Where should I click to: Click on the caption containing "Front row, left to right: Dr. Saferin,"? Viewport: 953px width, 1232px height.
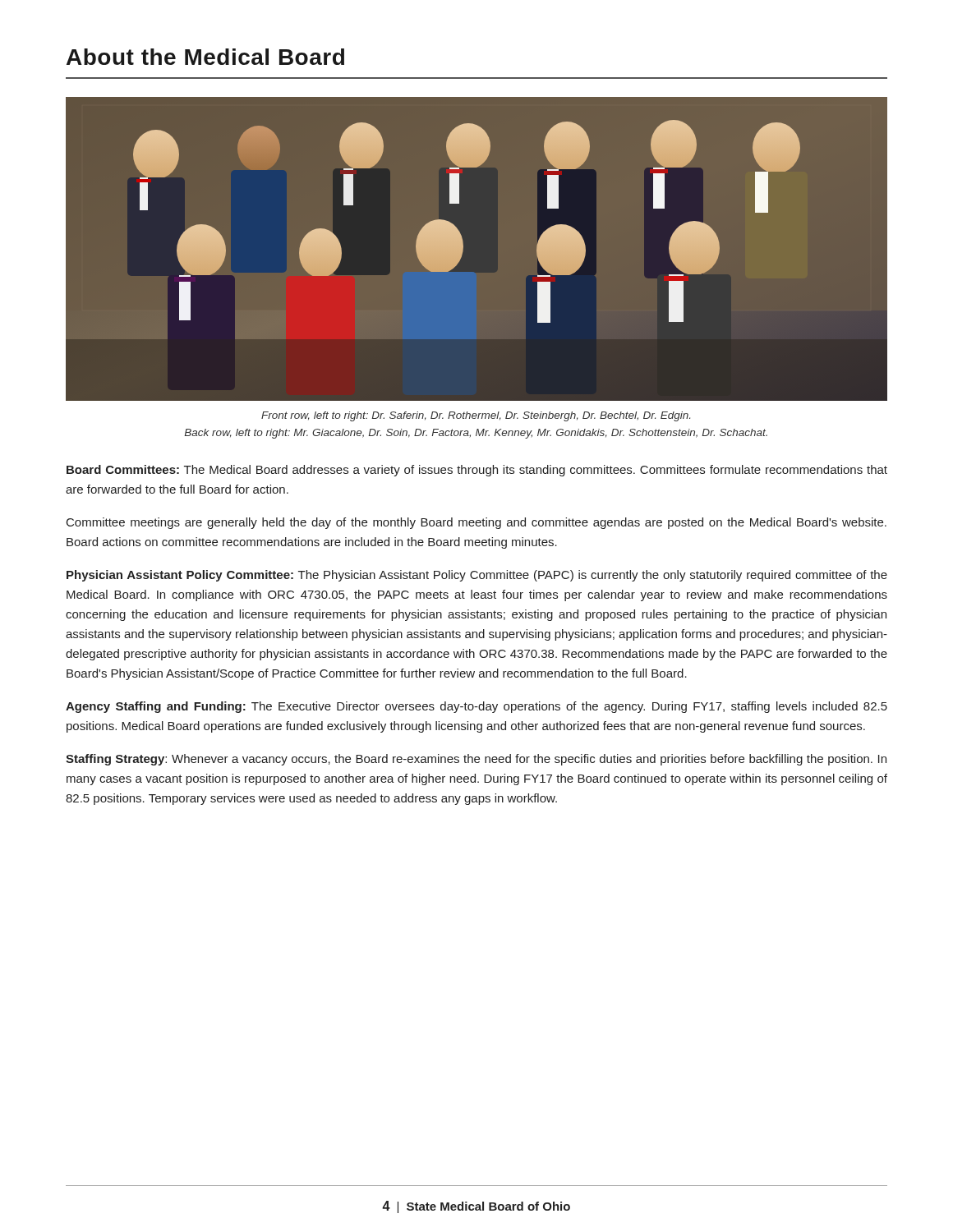[x=476, y=424]
